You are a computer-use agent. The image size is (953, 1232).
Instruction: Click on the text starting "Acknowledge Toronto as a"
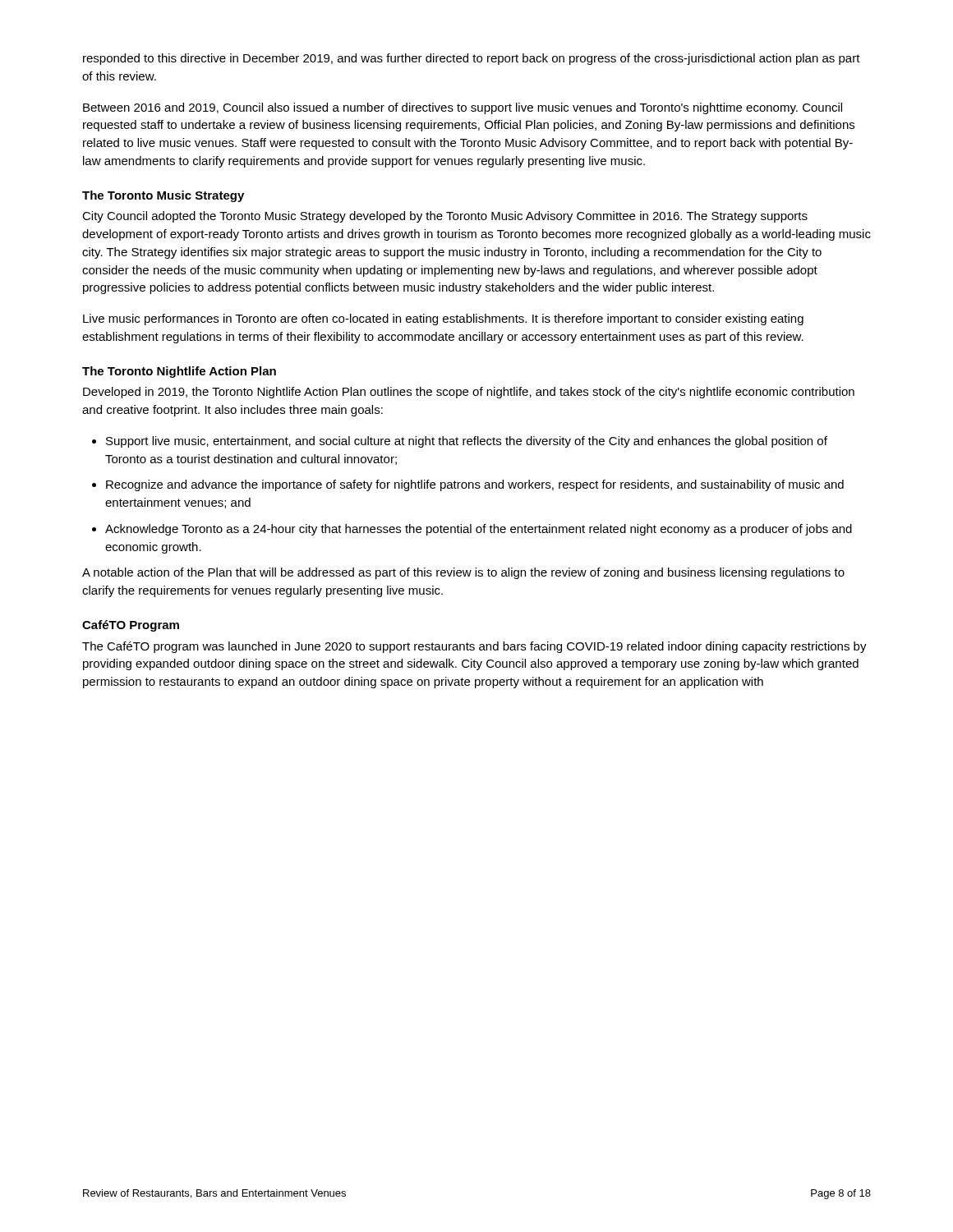[x=479, y=537]
